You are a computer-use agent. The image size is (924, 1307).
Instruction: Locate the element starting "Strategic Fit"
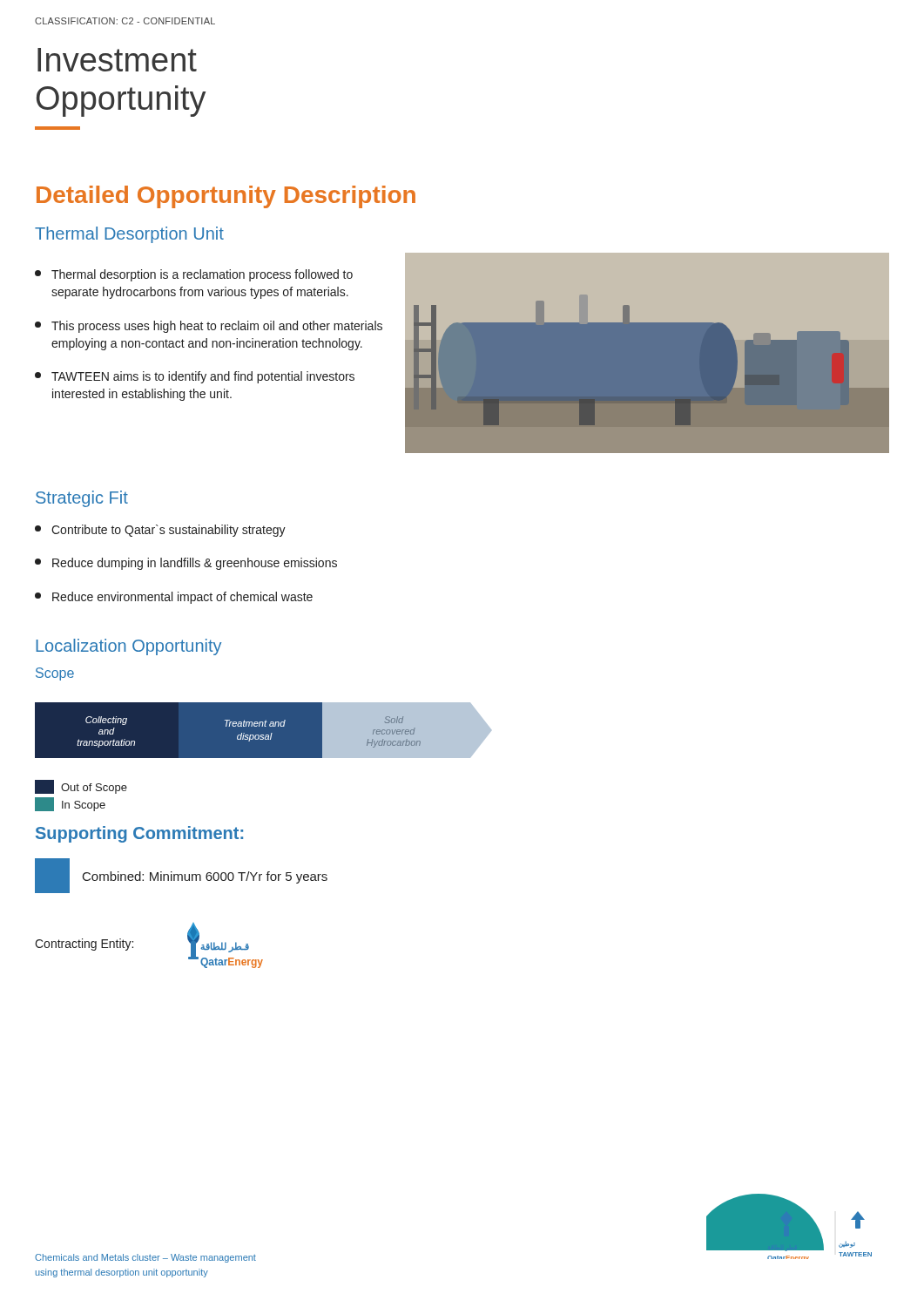click(x=81, y=498)
